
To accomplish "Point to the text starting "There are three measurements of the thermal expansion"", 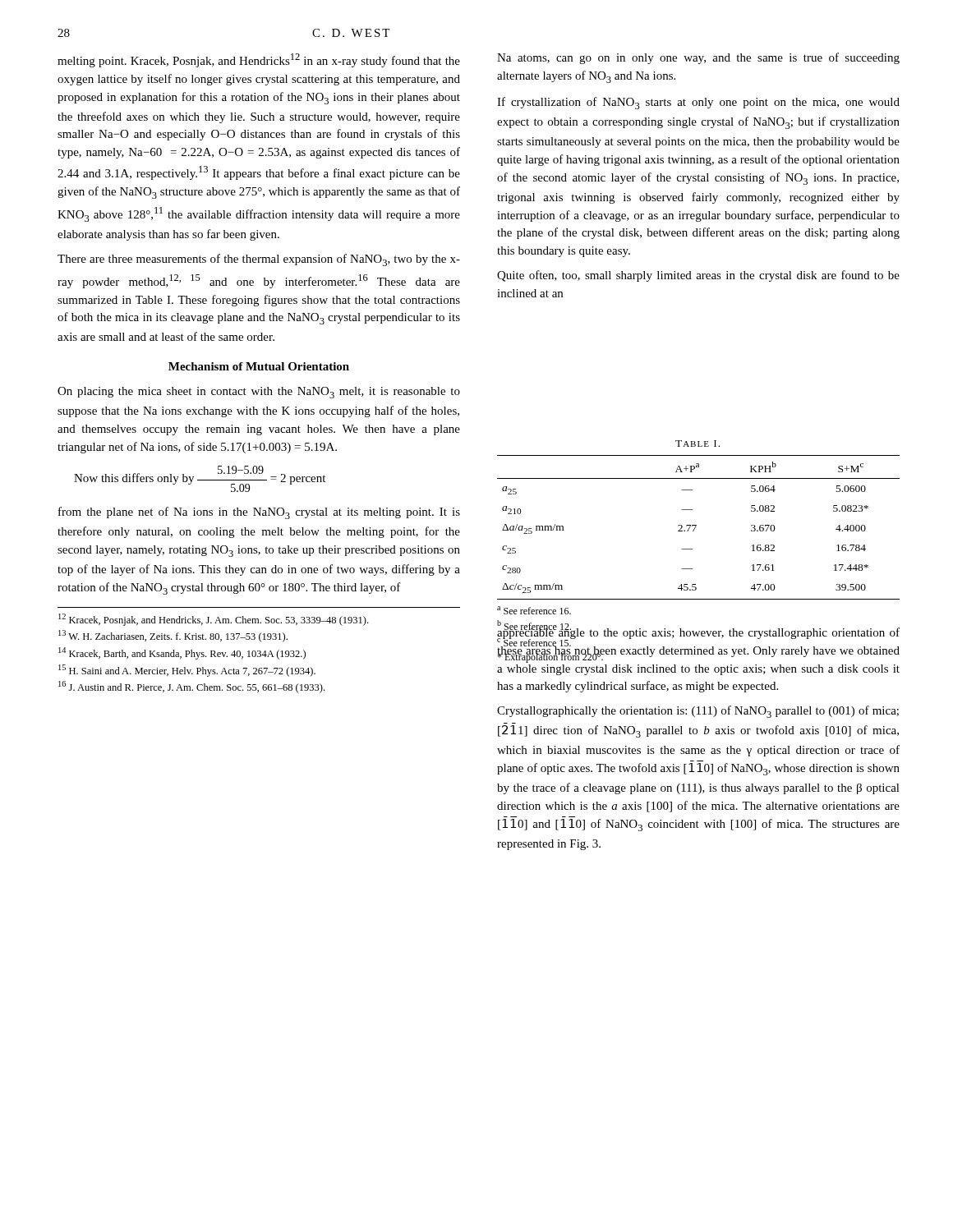I will pos(259,298).
